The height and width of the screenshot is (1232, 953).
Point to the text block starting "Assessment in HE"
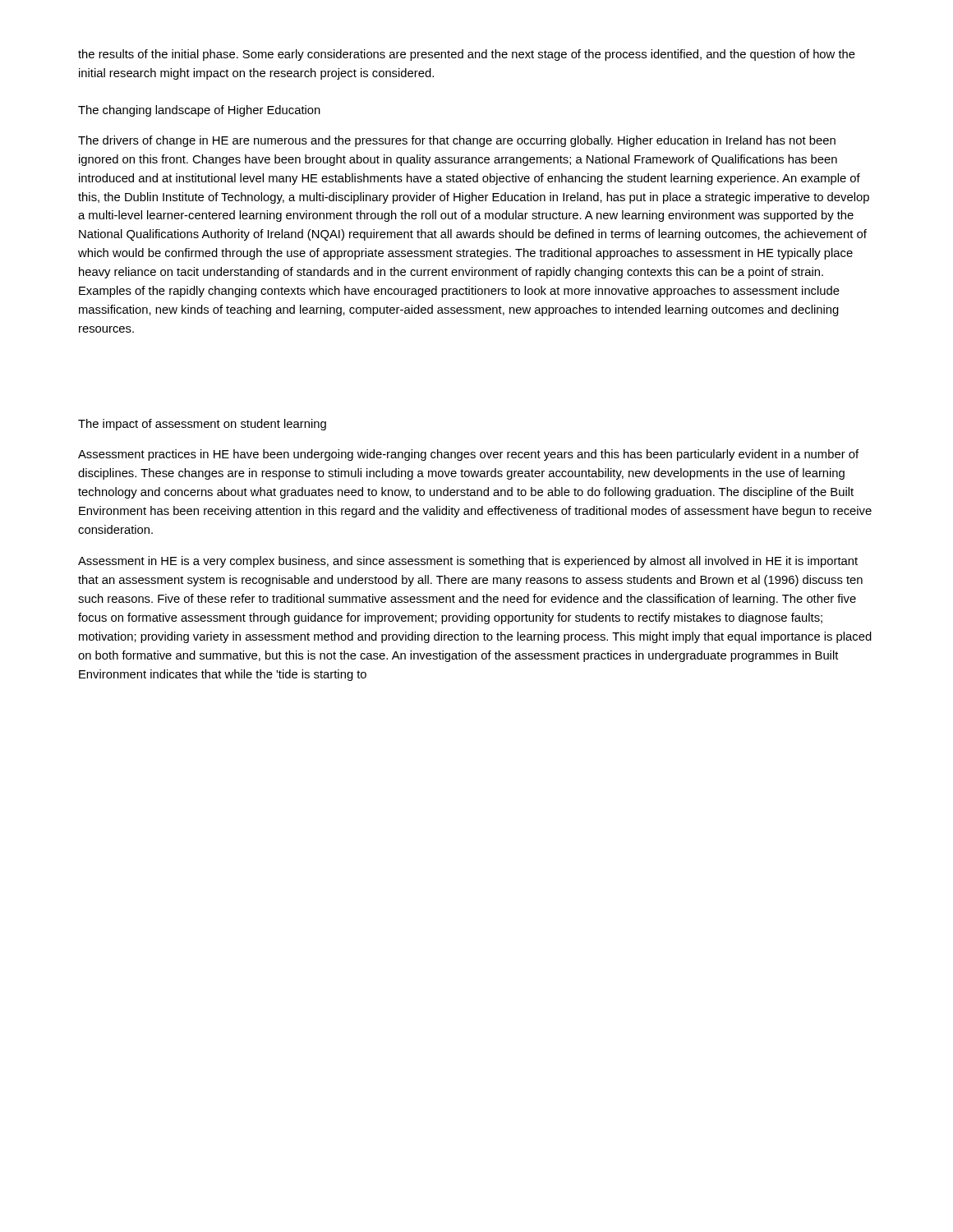pos(475,618)
